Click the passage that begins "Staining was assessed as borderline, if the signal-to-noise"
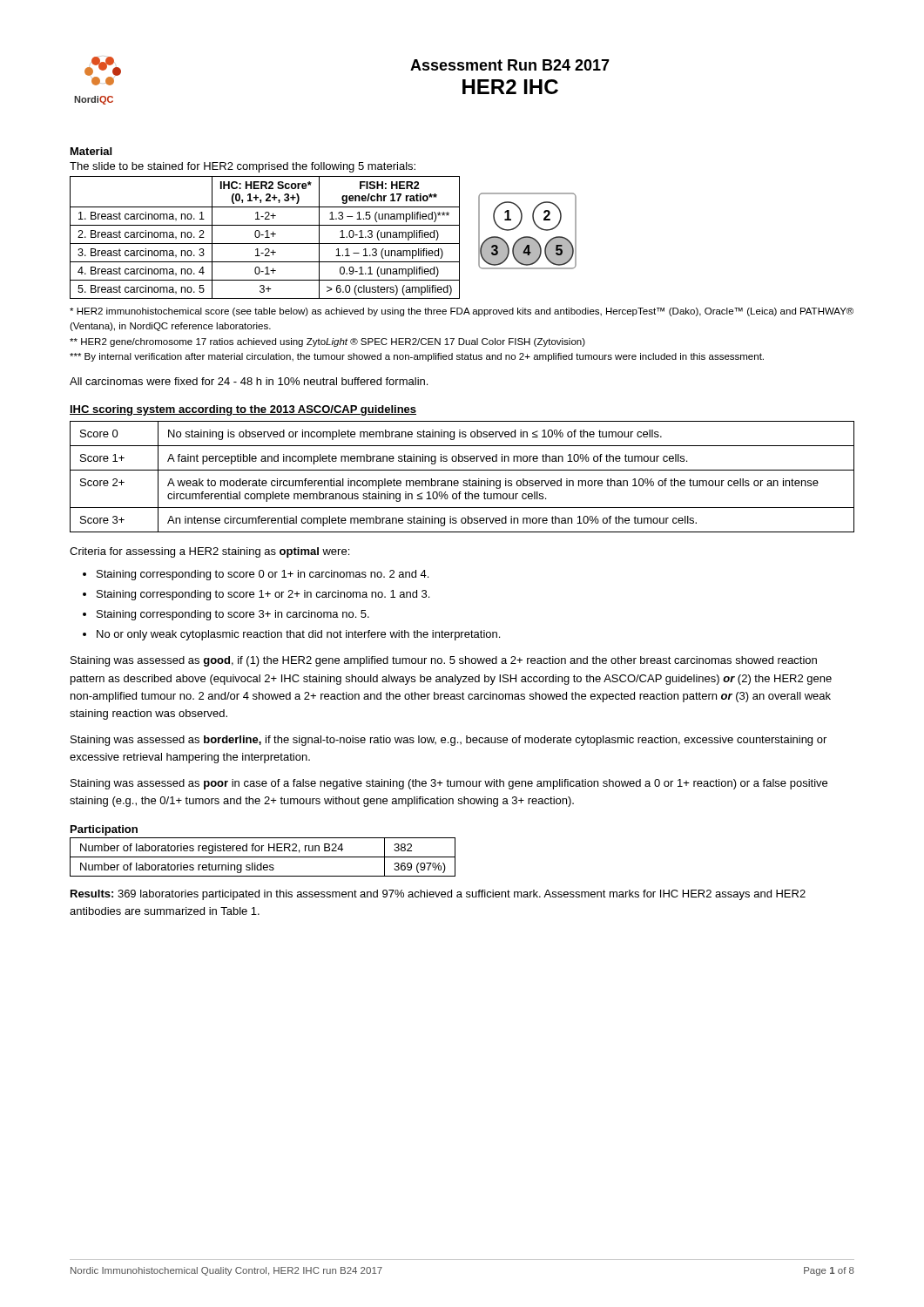The width and height of the screenshot is (924, 1307). click(x=448, y=748)
